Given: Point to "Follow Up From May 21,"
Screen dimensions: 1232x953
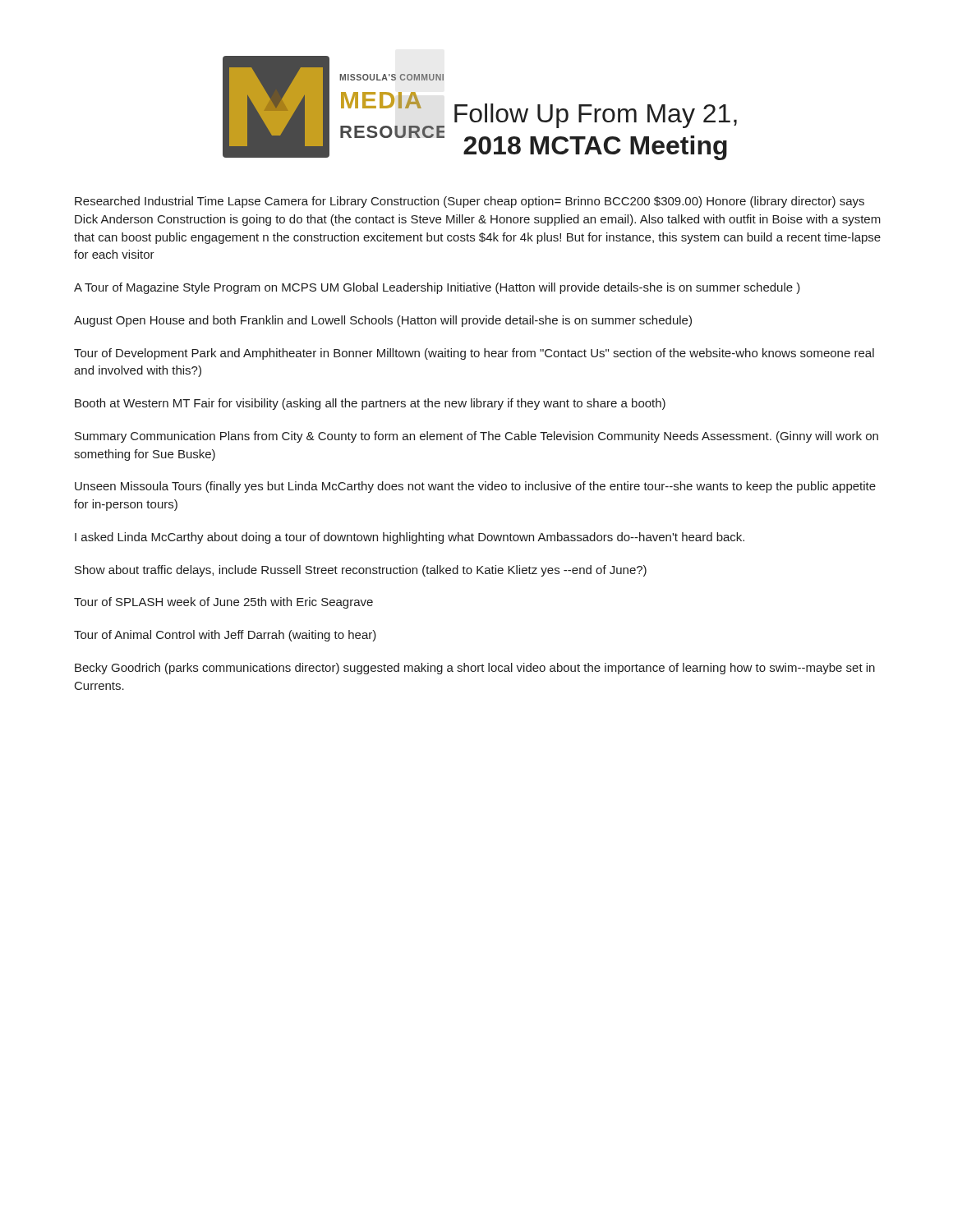Looking at the screenshot, I should click(x=596, y=113).
